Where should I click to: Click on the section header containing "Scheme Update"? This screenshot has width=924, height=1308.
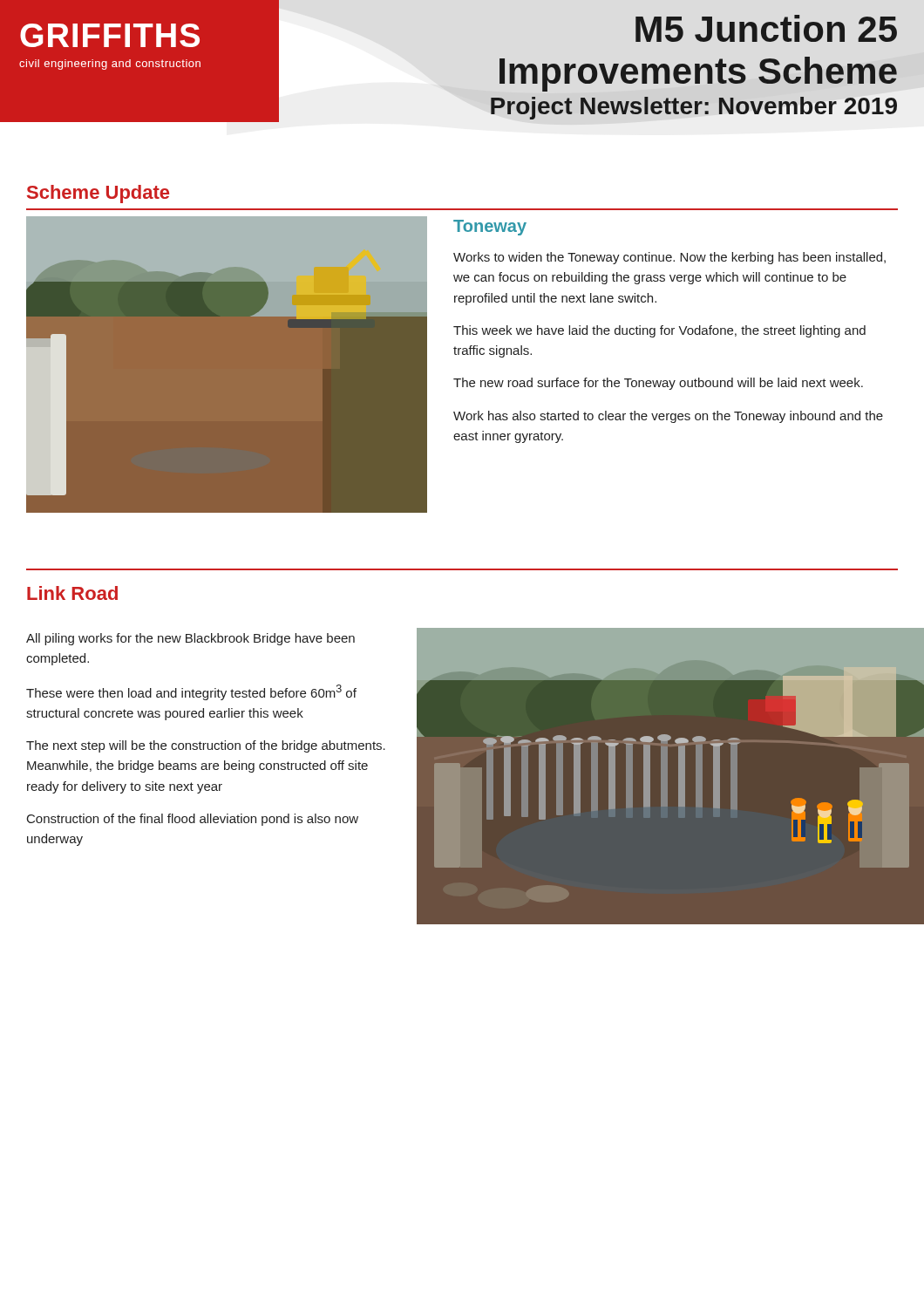coord(98,192)
